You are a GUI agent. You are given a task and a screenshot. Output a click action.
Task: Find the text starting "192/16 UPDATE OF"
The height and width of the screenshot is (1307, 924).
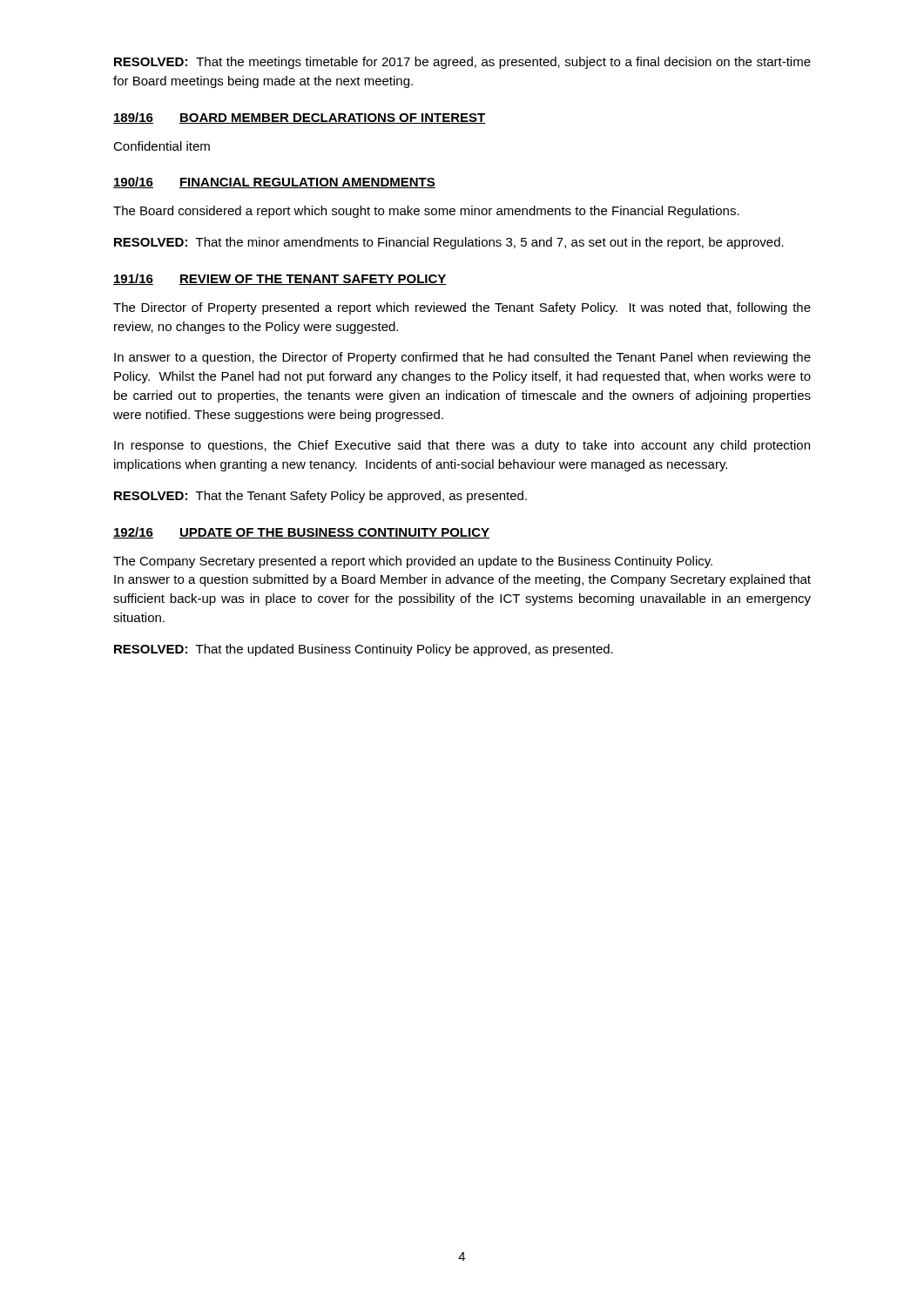click(301, 531)
